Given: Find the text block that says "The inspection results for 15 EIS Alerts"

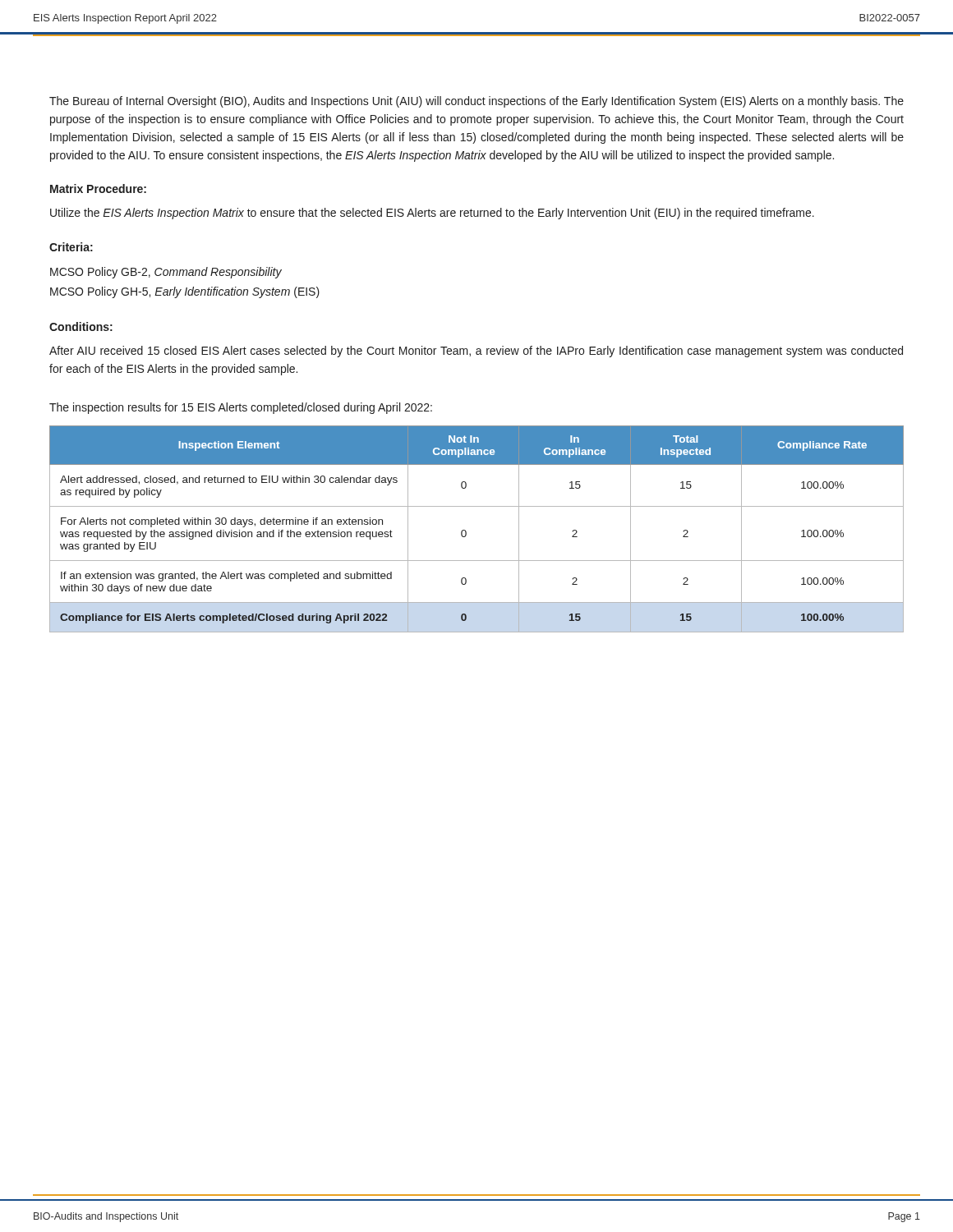Looking at the screenshot, I should [x=241, y=407].
